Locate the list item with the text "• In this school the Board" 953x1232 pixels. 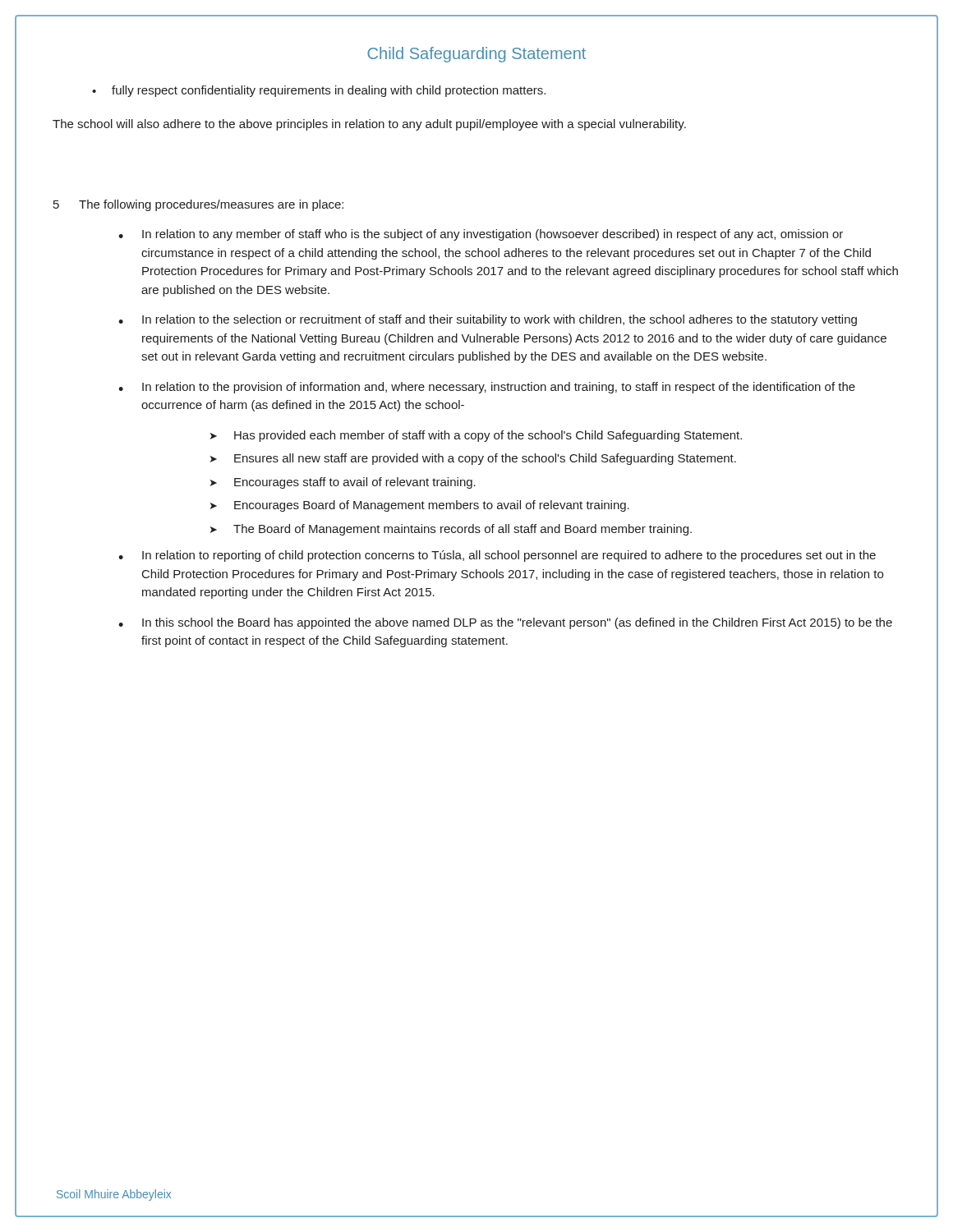(509, 632)
